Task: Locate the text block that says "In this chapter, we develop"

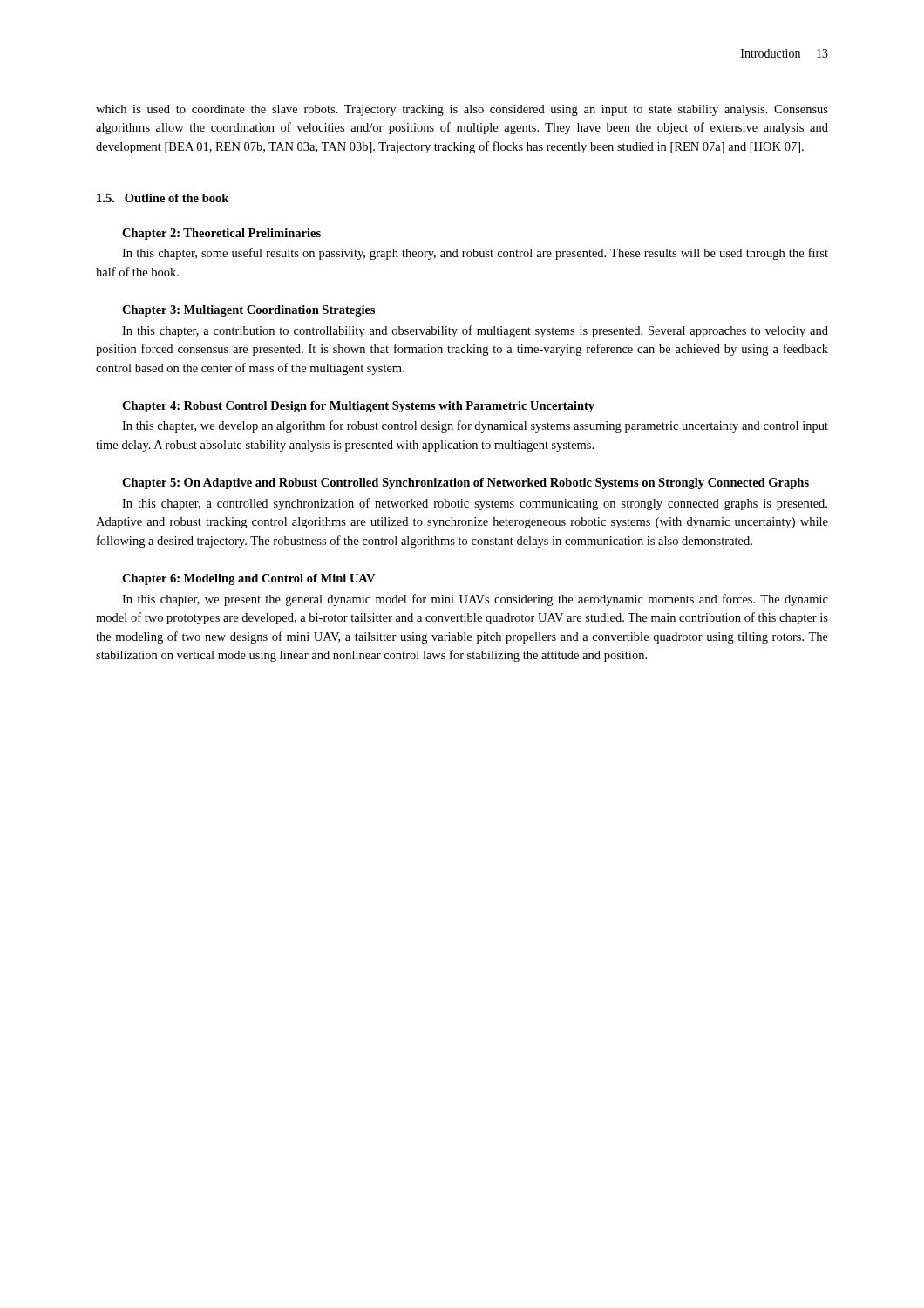Action: coord(462,435)
